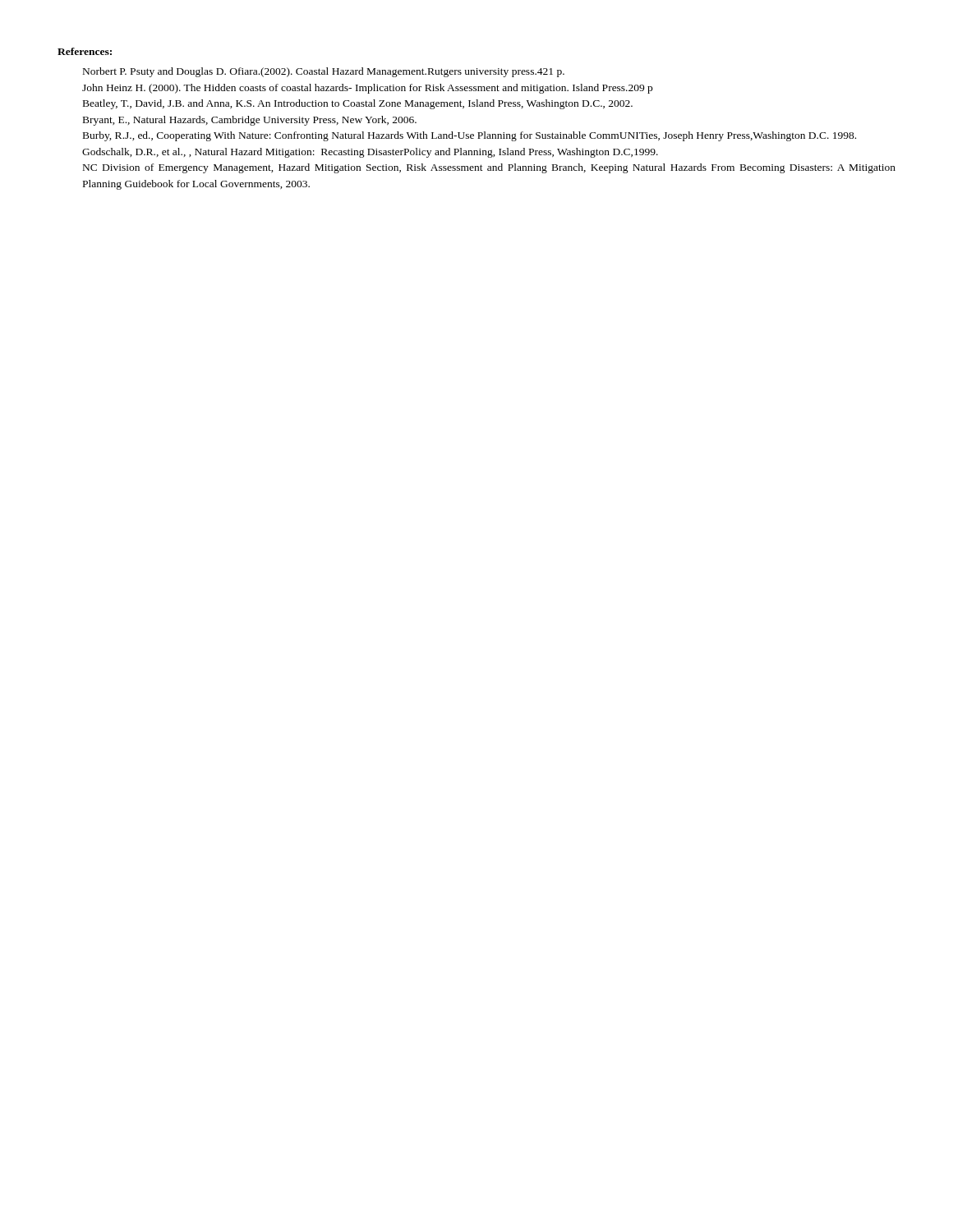953x1232 pixels.
Task: Click on the list item that reads "John Heinz H. (2000). The Hidden coasts of"
Action: point(368,87)
